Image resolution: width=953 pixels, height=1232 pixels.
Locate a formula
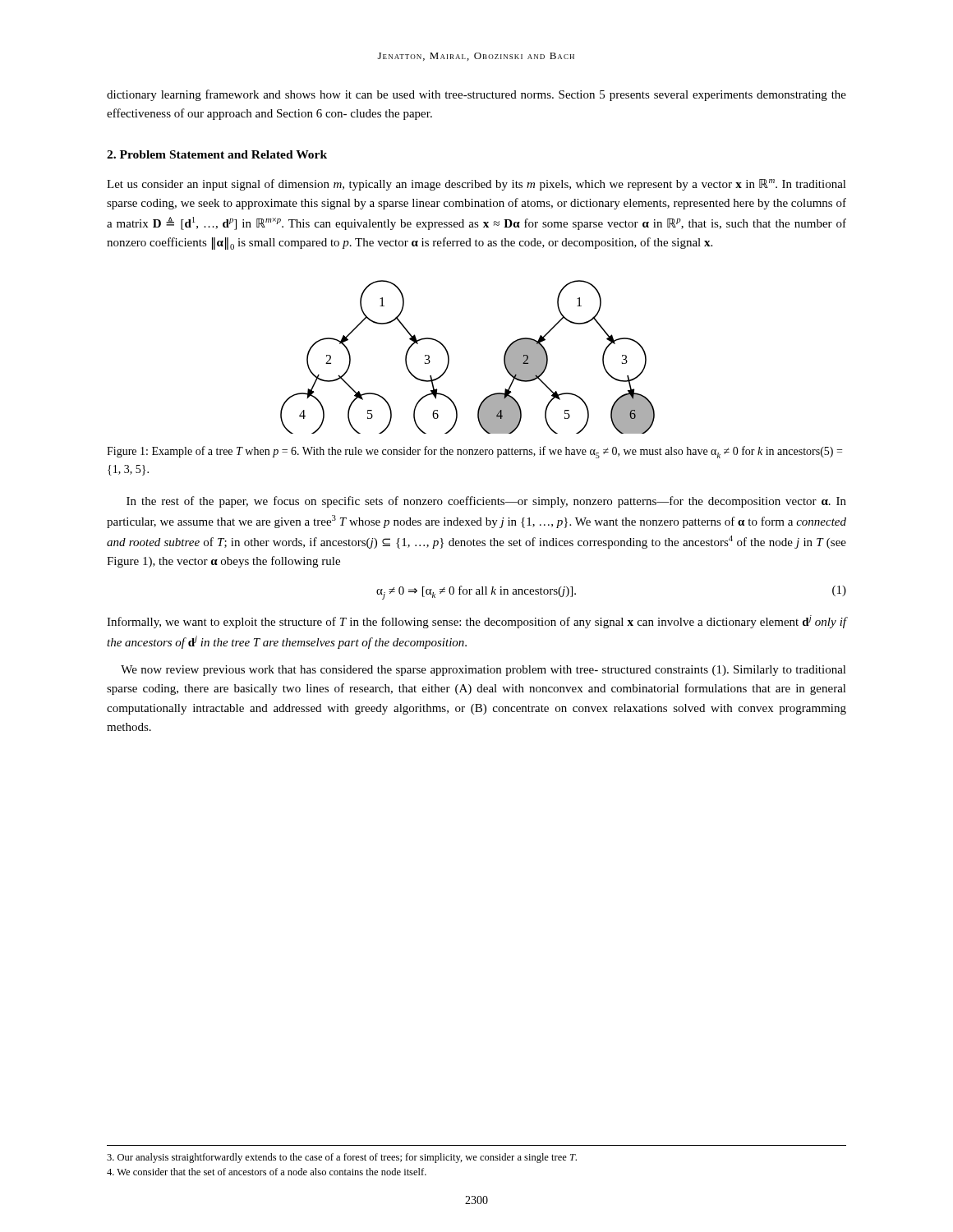611,591
